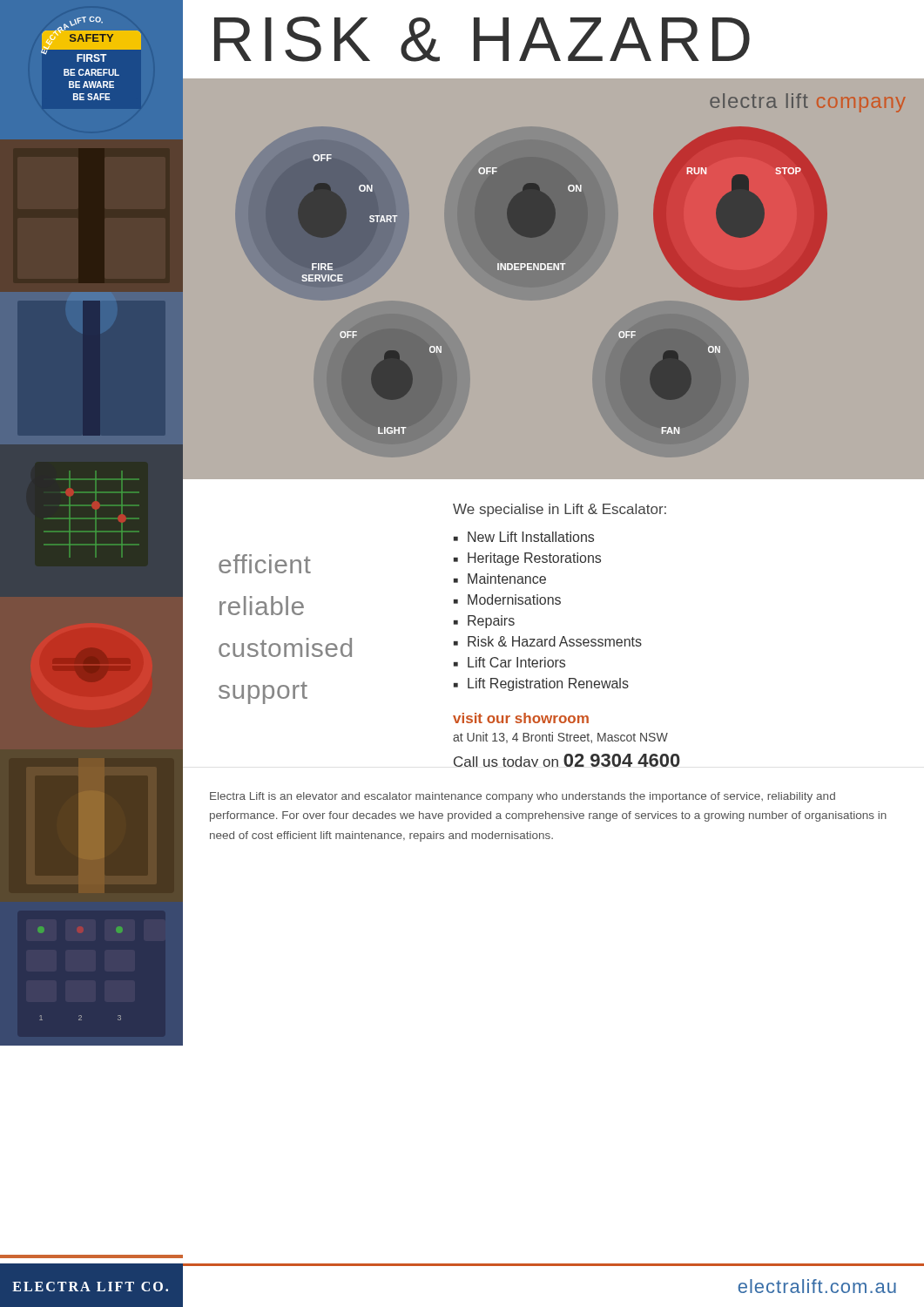Where does it say "■ New Lift Installations"?

click(524, 537)
